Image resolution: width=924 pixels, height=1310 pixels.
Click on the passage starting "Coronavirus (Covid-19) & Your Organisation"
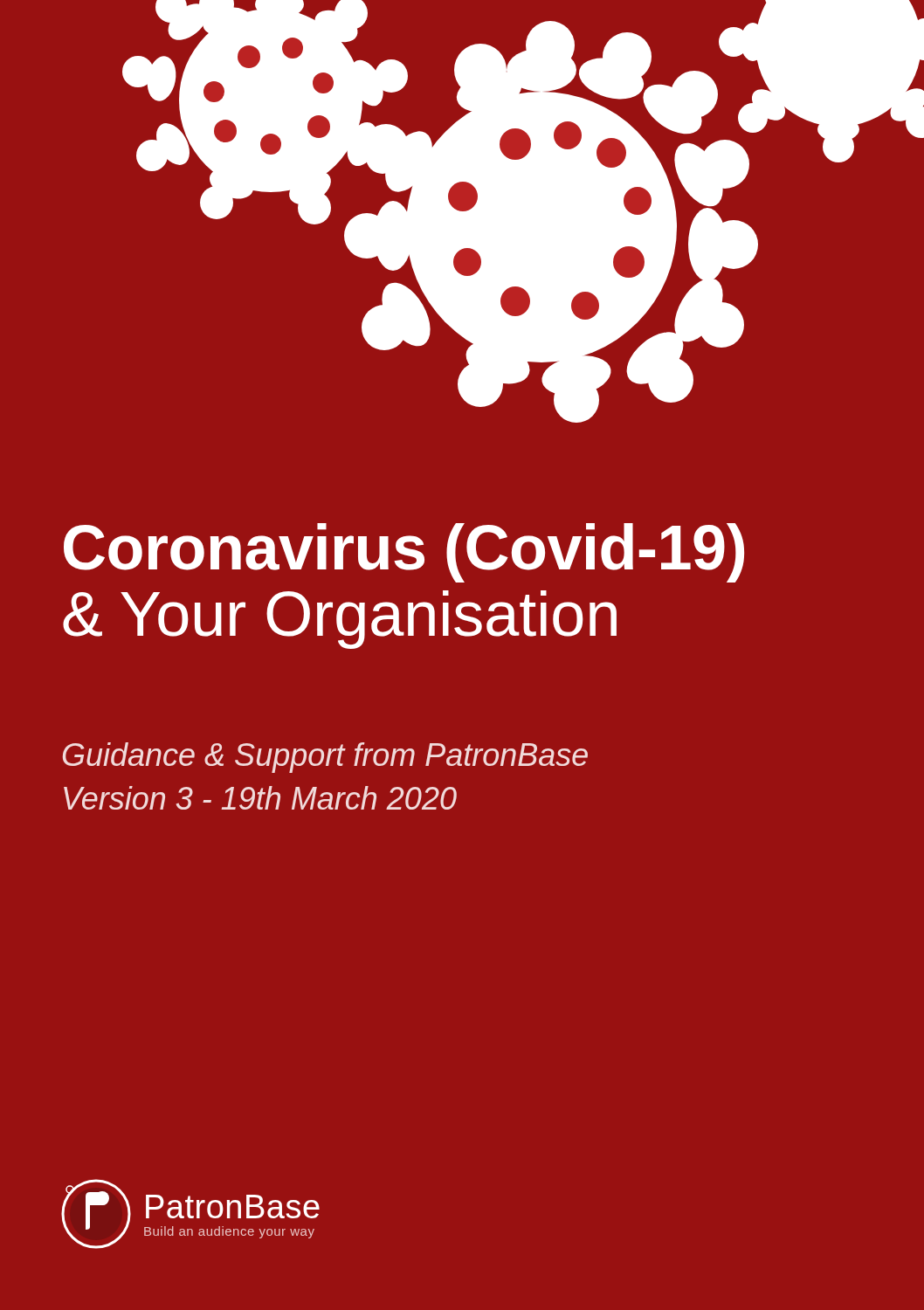click(x=454, y=581)
